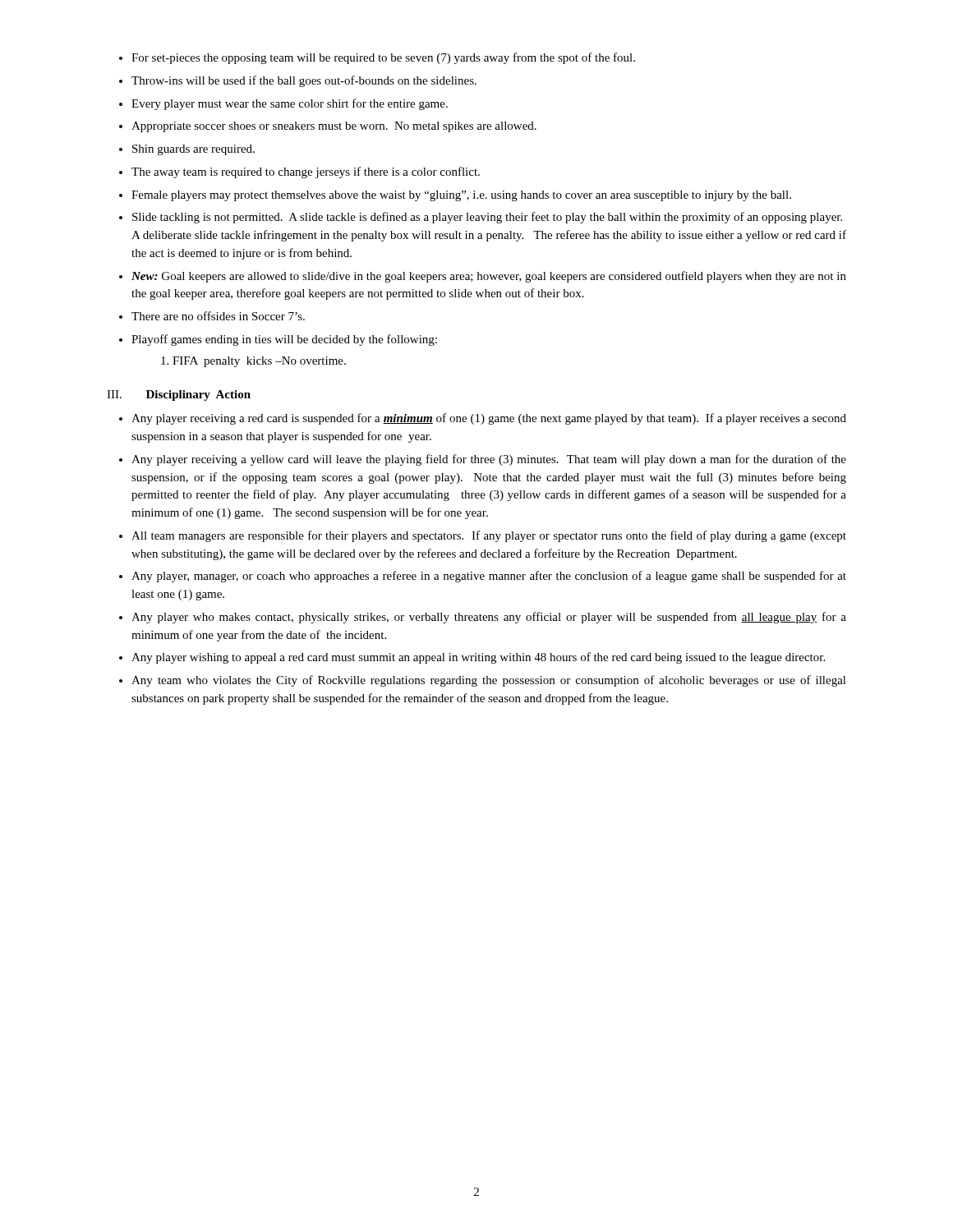953x1232 pixels.
Task: Point to the text starting "Every player must wear"
Action: click(x=290, y=104)
